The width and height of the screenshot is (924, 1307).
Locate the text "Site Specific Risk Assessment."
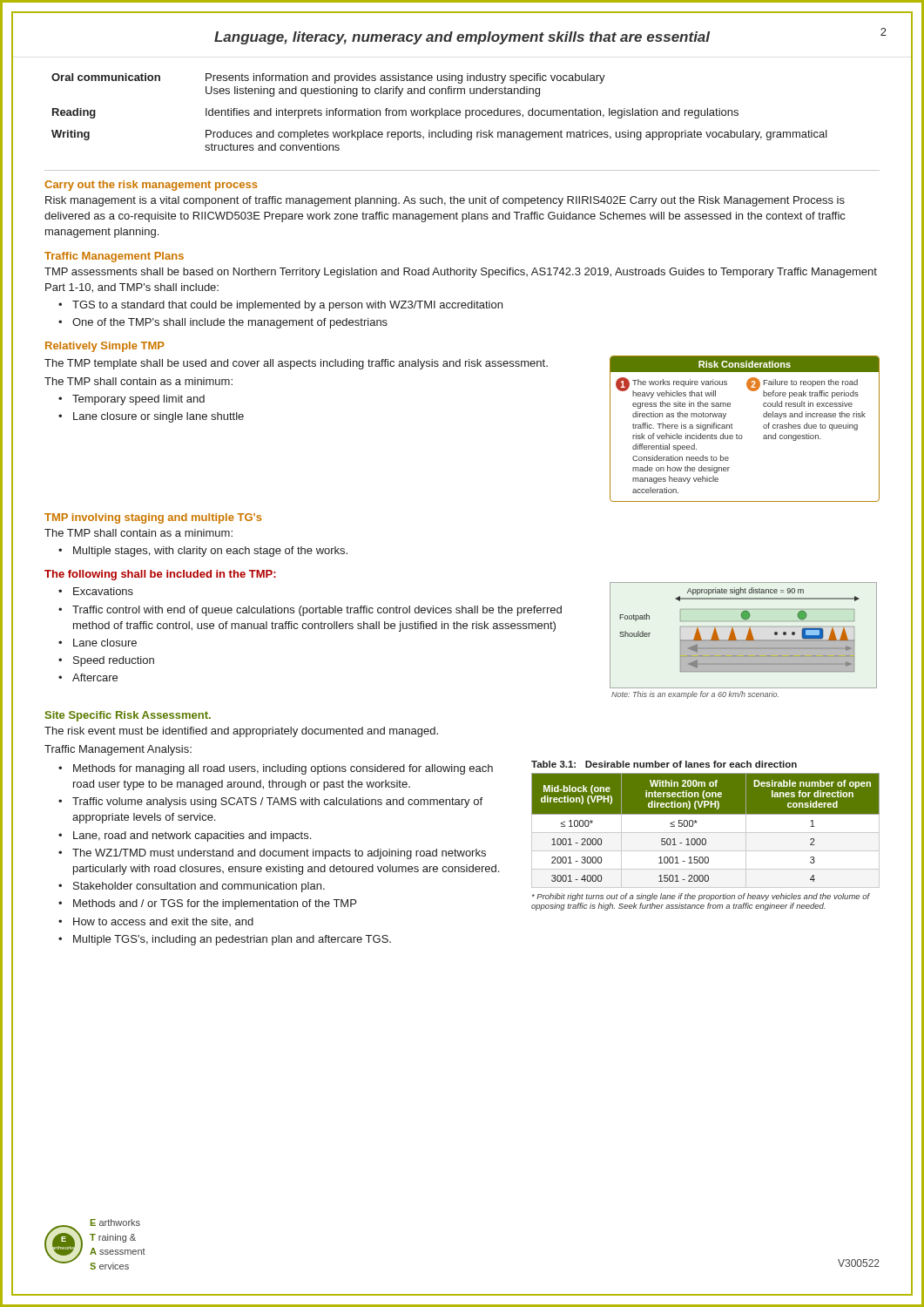click(128, 715)
